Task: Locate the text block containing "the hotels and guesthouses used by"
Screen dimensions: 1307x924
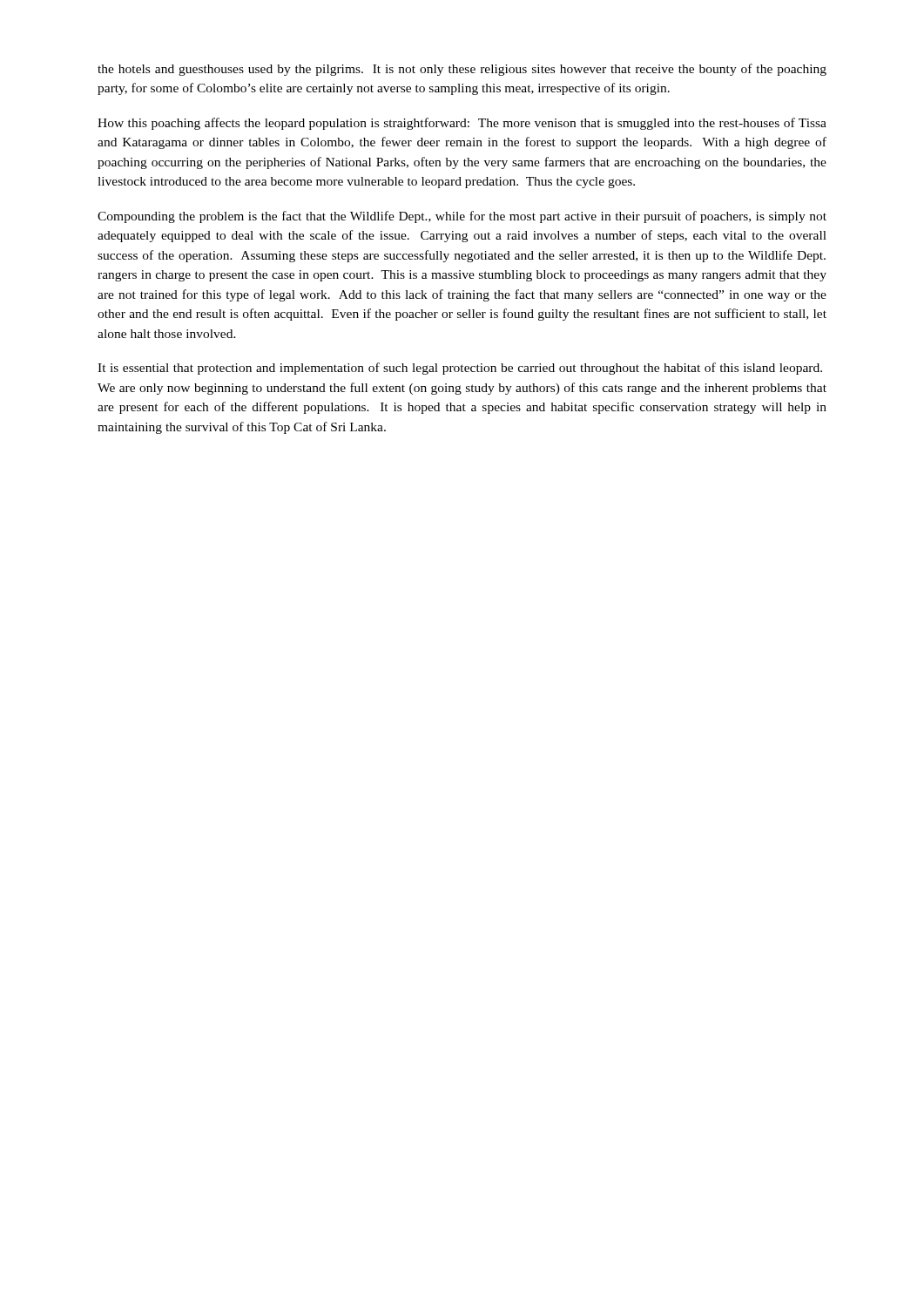Action: (x=462, y=78)
